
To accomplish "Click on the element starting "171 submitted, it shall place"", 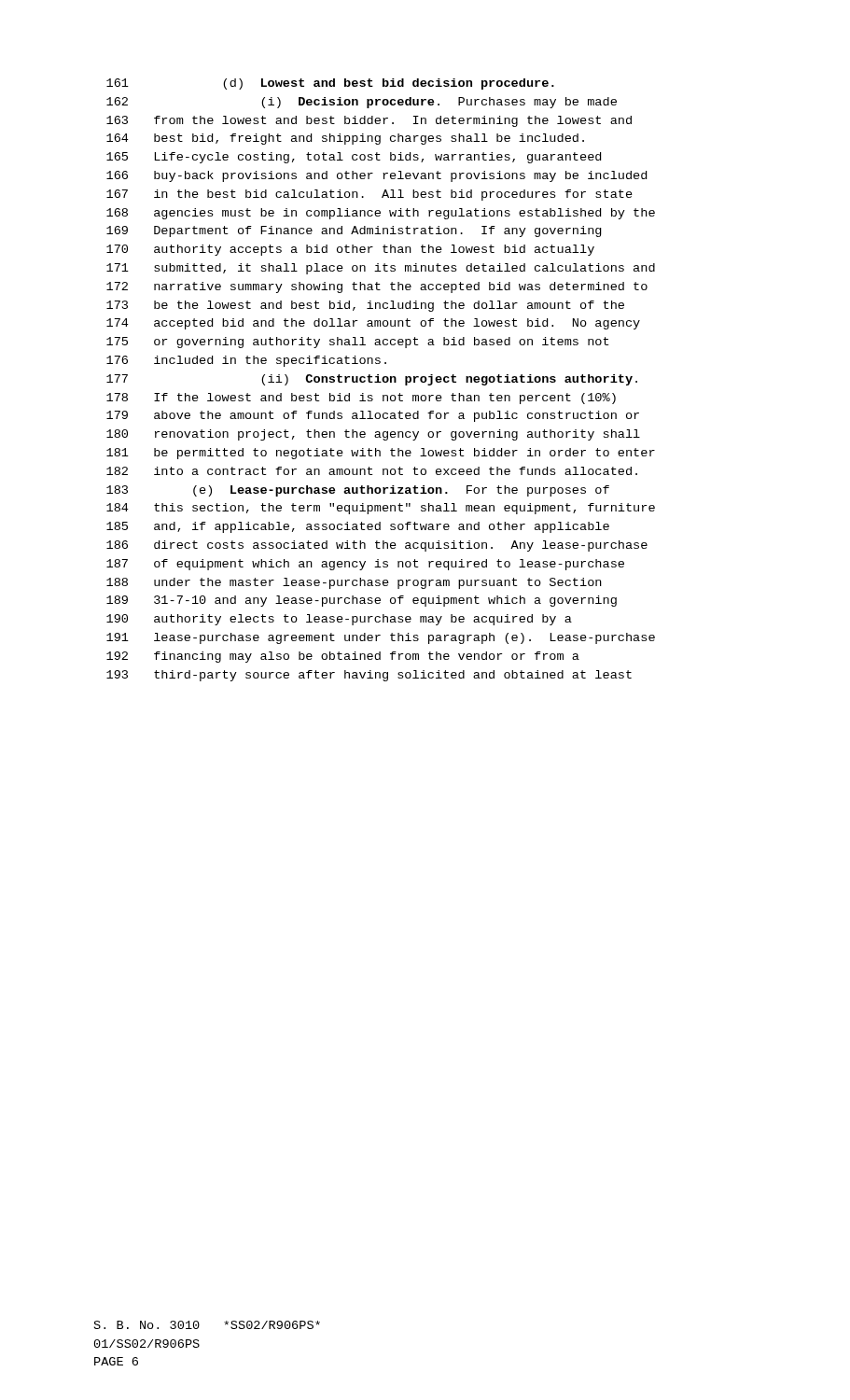I will [374, 269].
